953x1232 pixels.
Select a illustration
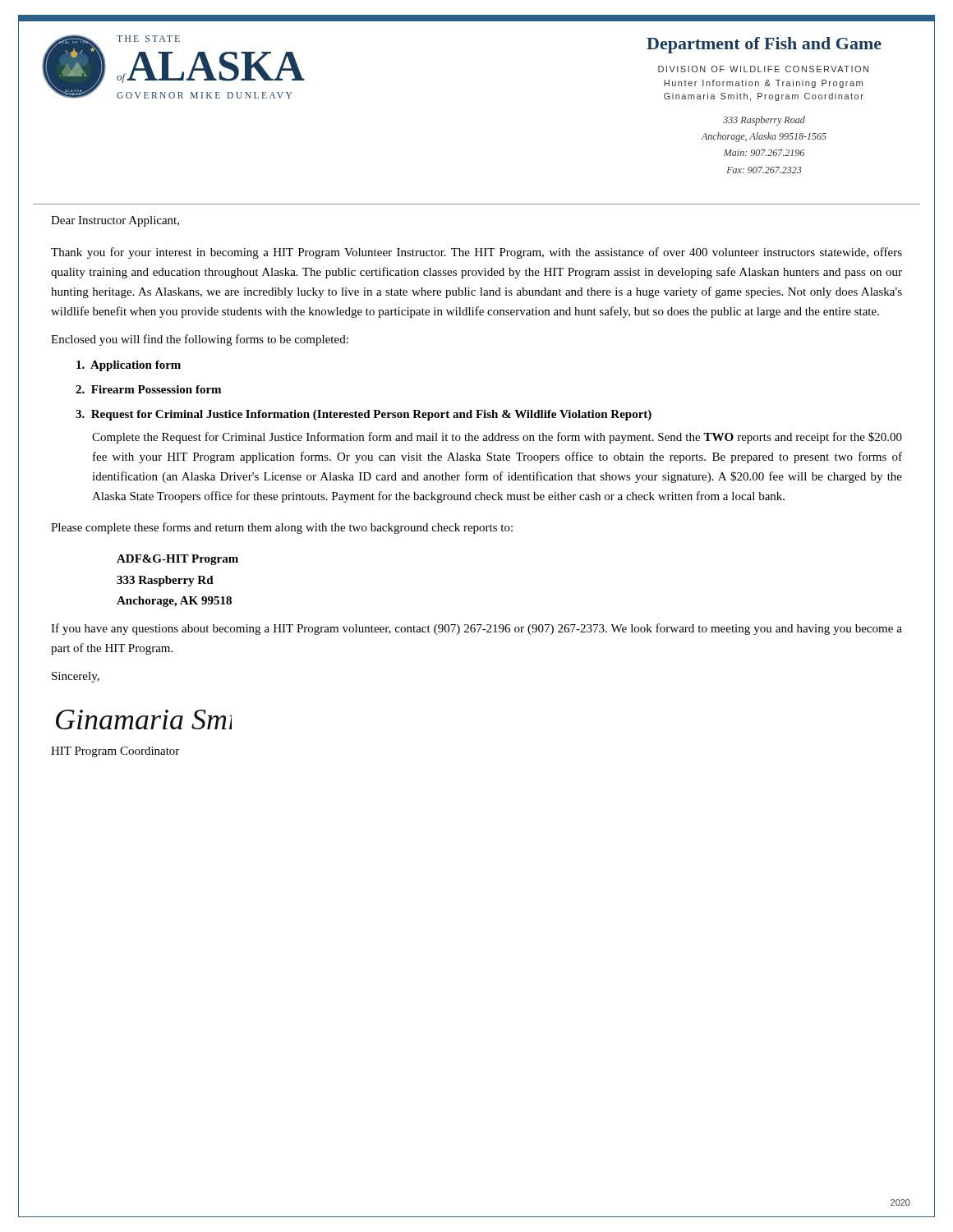476,714
